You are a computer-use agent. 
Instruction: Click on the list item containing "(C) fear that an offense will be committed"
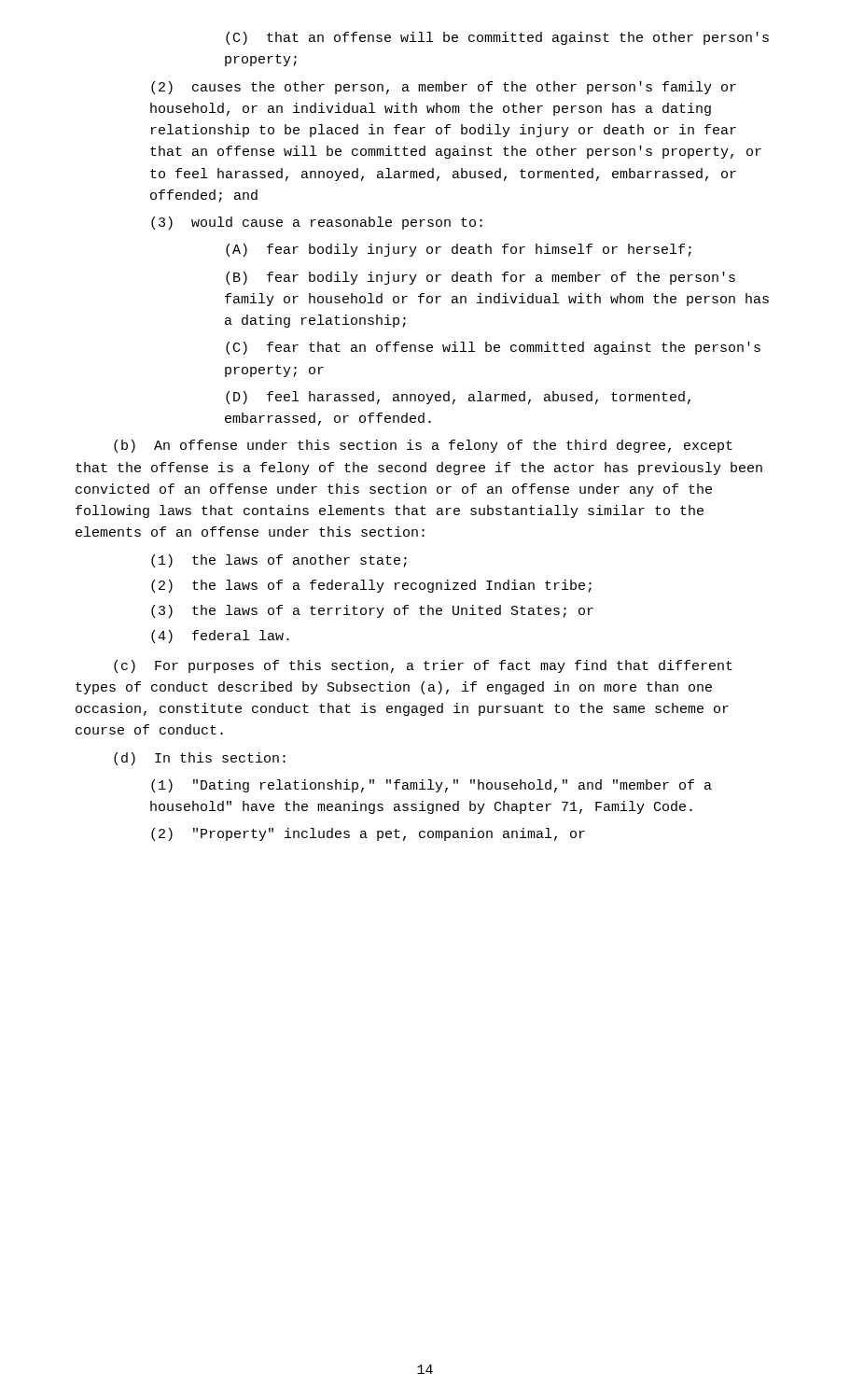click(500, 360)
